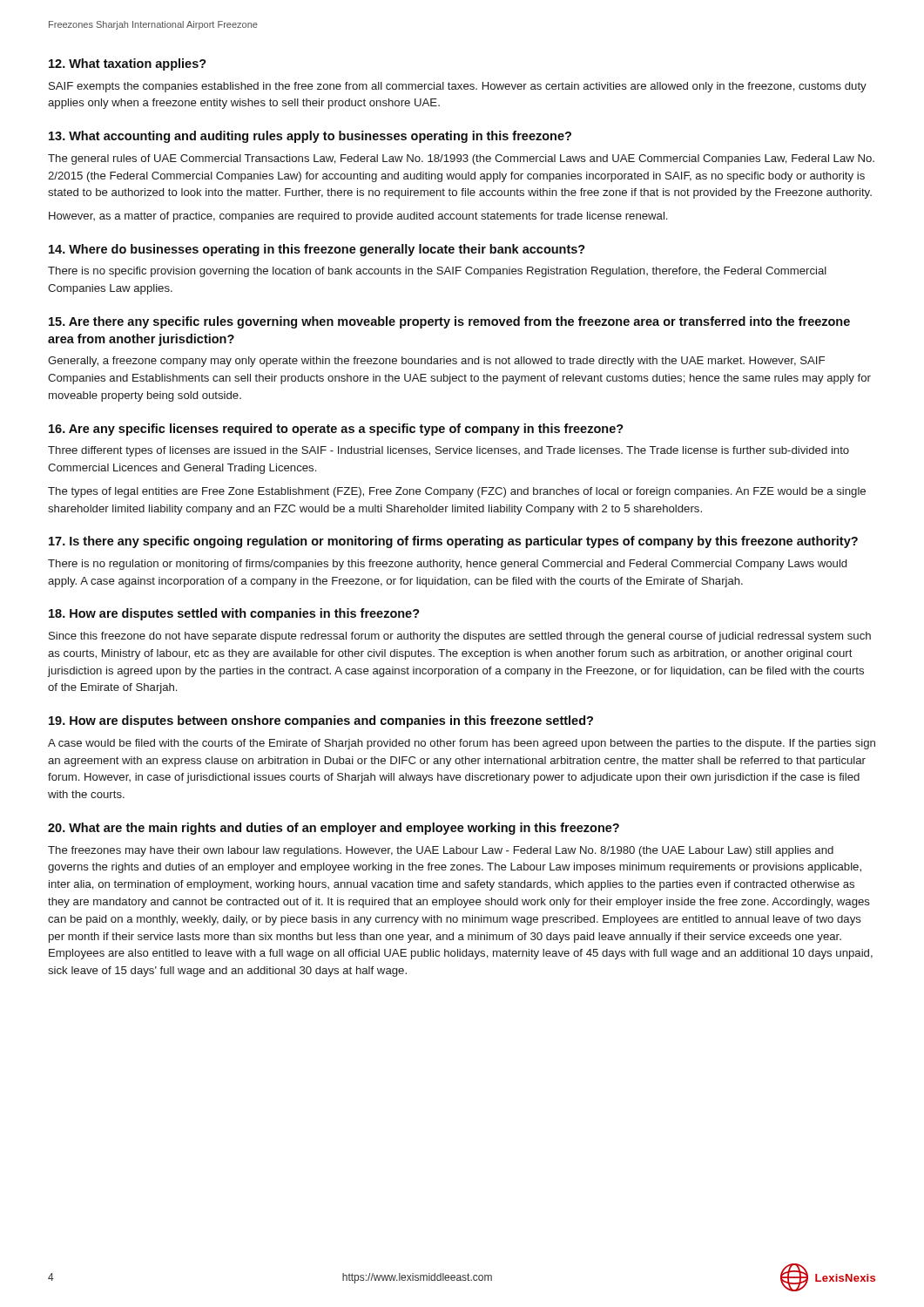Find the text block that says "Three different types of licenses are issued in"
Image resolution: width=924 pixels, height=1307 pixels.
pyautogui.click(x=462, y=459)
